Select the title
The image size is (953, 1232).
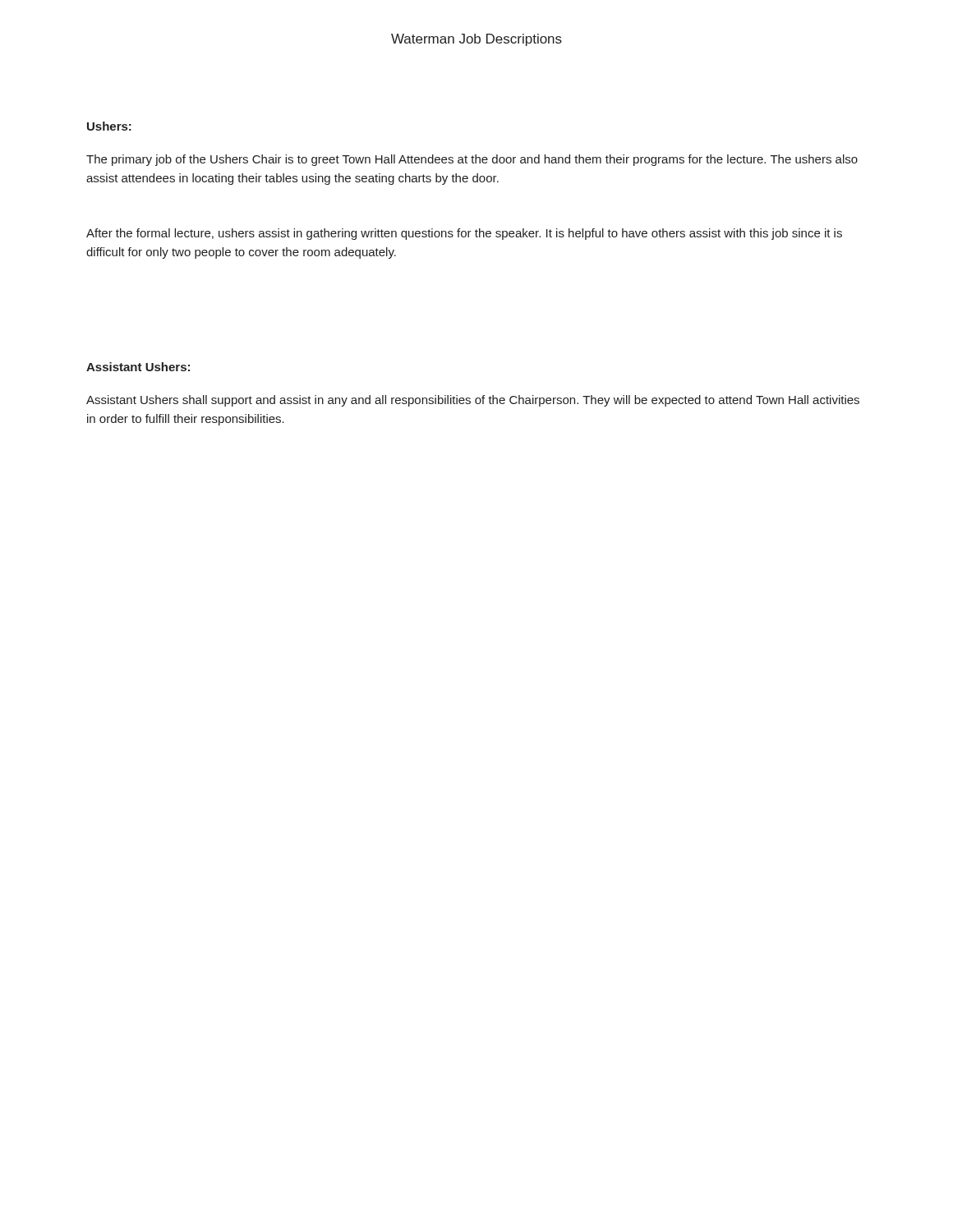point(476,39)
